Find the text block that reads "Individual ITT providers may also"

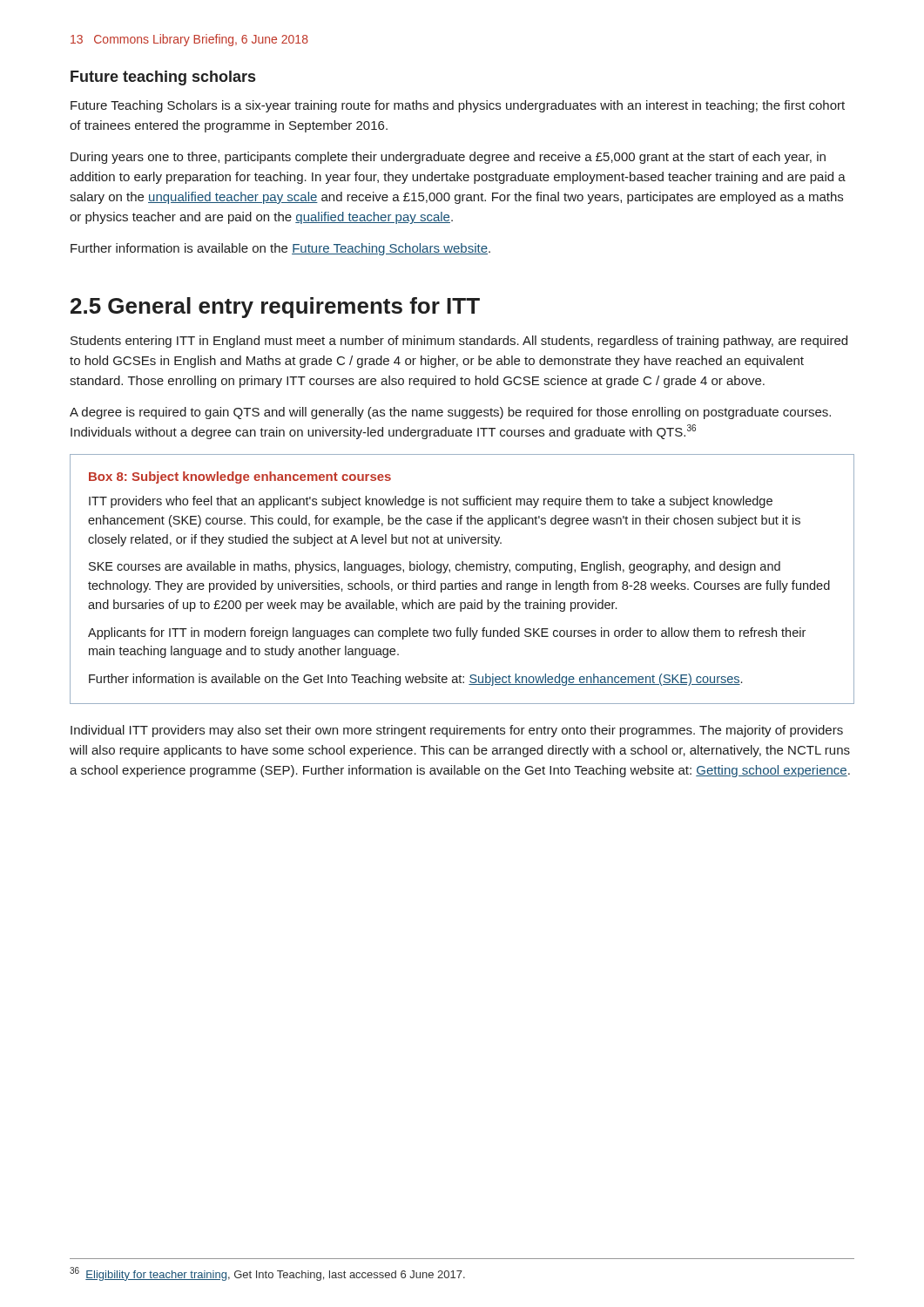[462, 750]
